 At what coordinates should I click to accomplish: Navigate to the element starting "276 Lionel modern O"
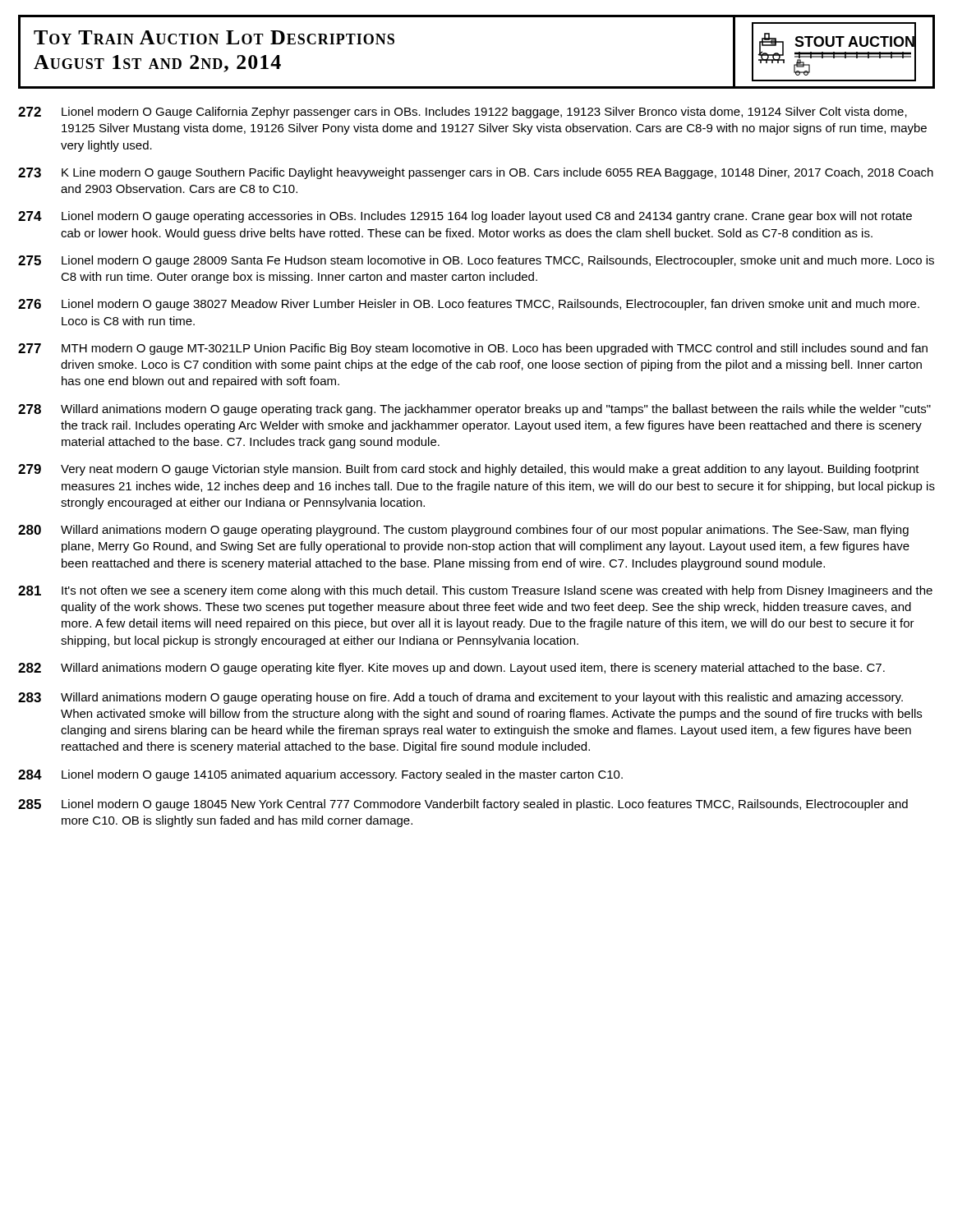tap(476, 313)
